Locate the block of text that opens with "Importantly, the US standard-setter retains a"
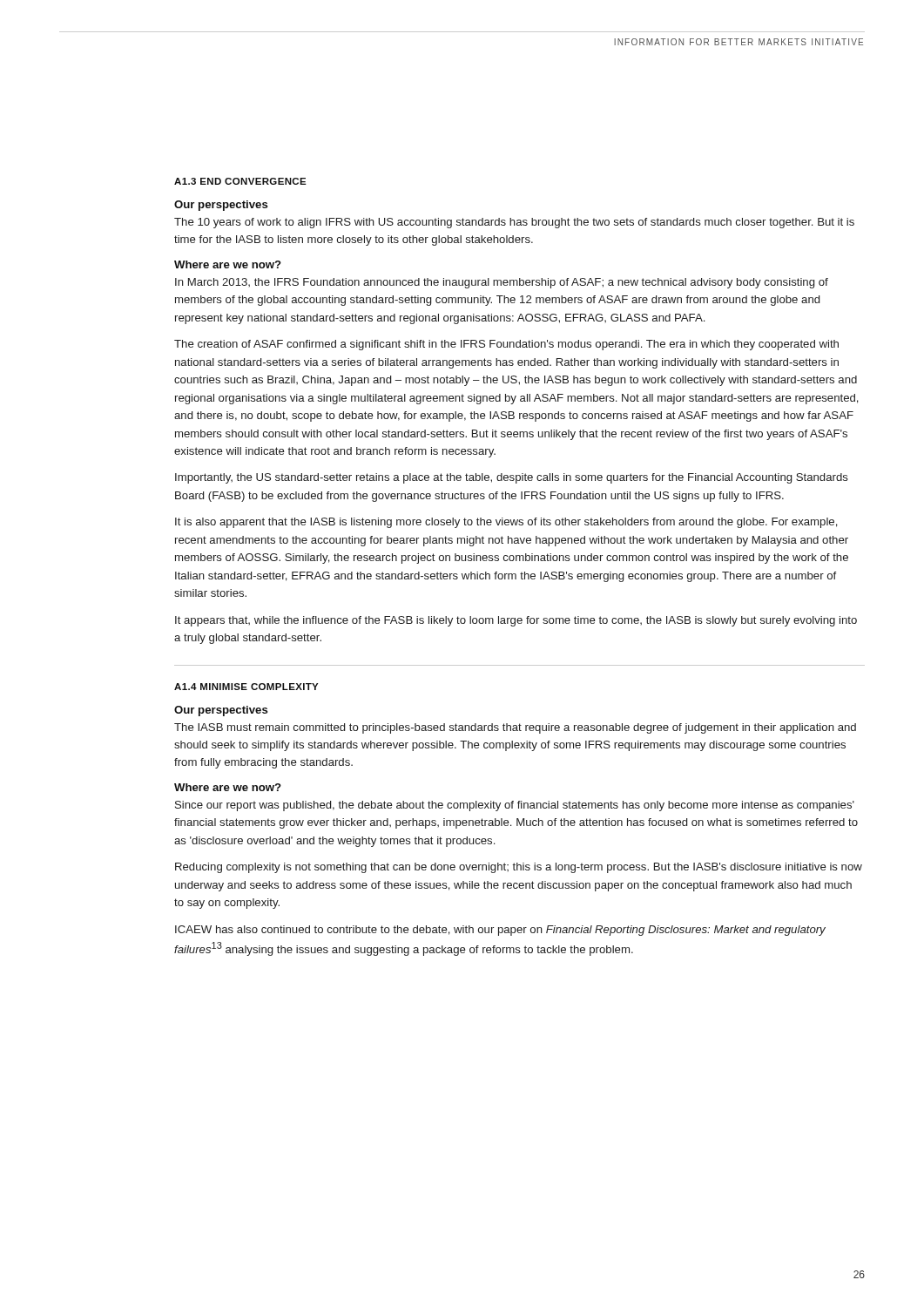 coord(511,486)
